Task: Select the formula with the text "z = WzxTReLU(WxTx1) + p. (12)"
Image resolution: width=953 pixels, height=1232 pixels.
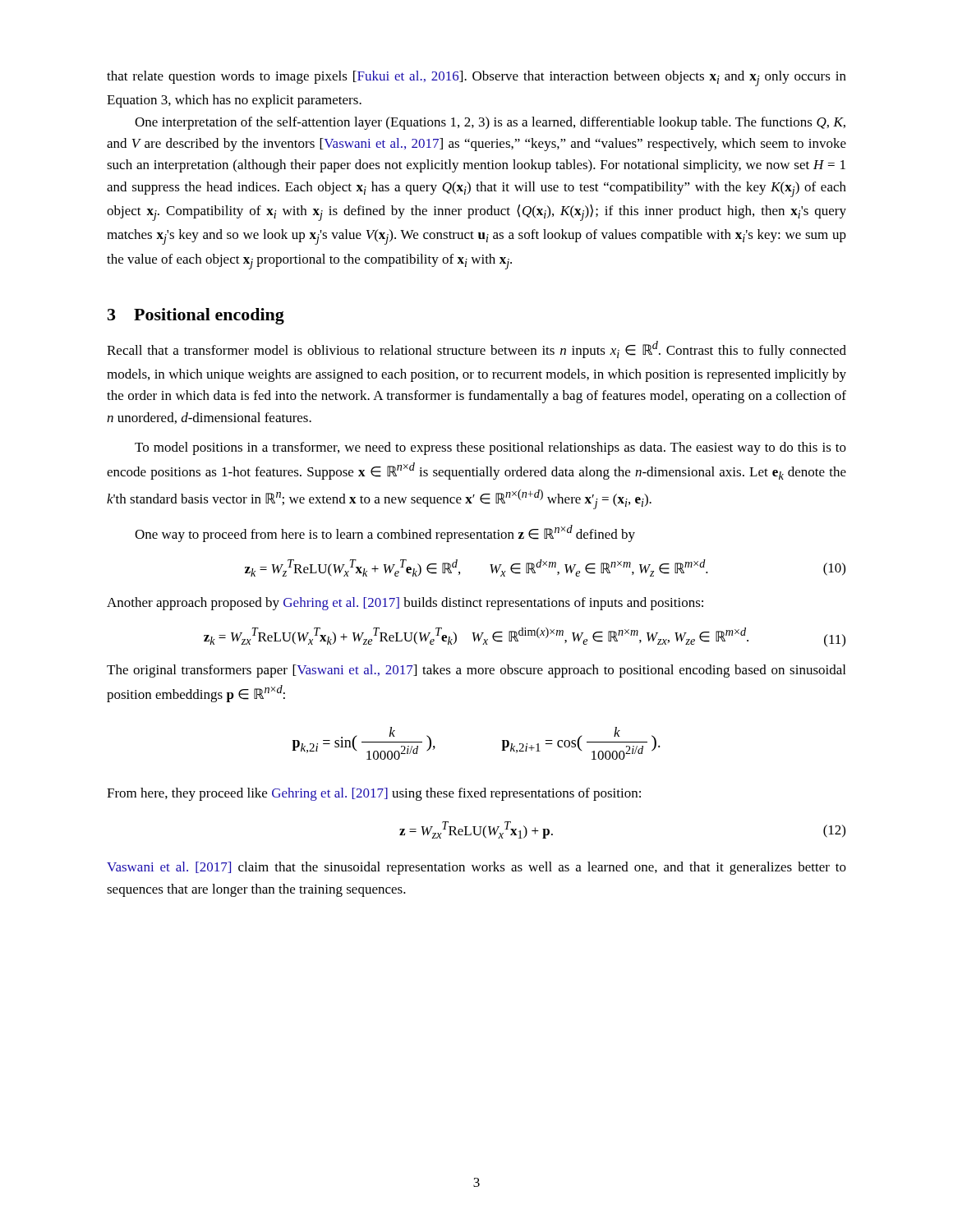Action: pyautogui.click(x=480, y=830)
